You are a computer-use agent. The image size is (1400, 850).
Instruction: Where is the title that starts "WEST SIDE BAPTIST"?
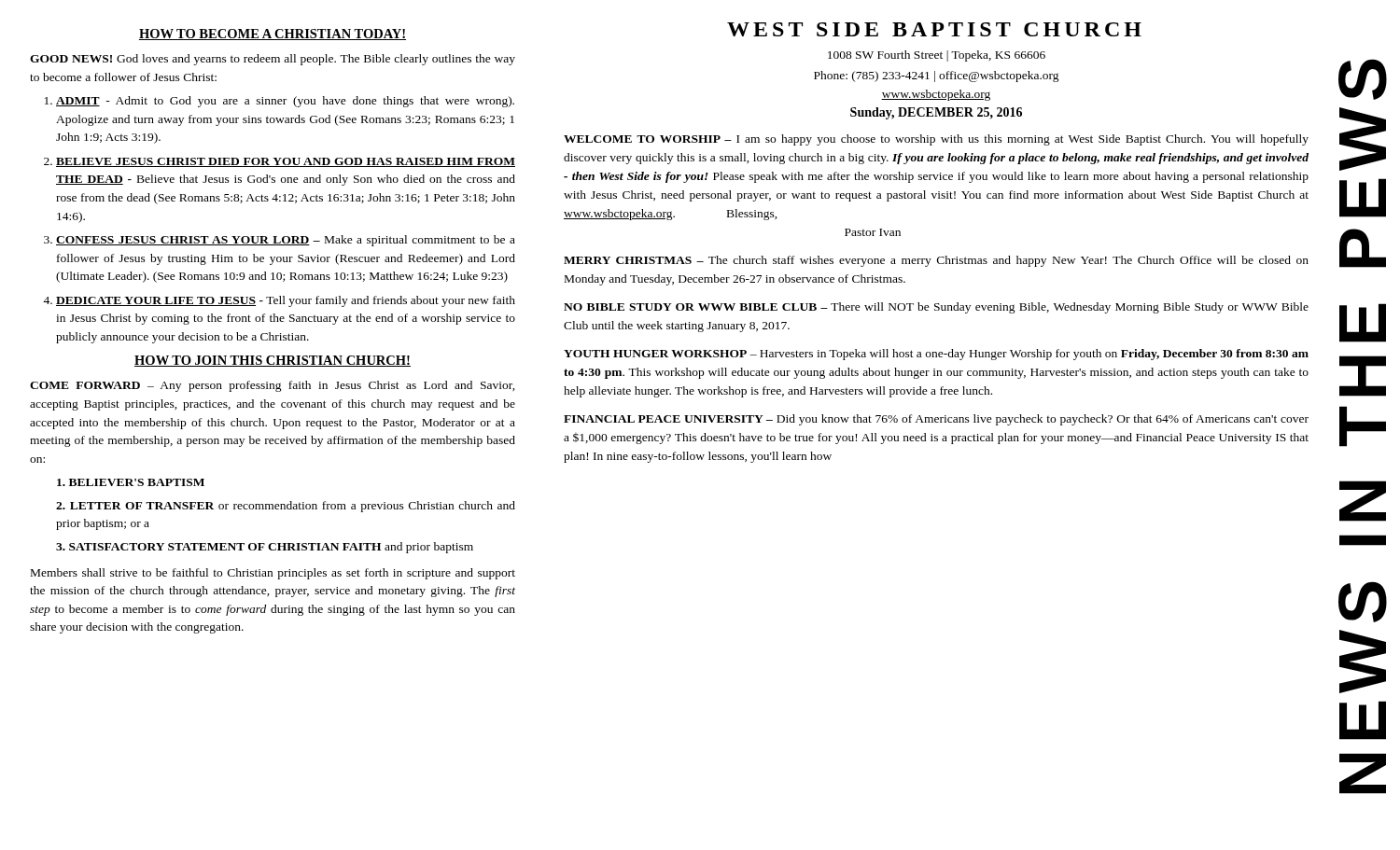coord(936,29)
